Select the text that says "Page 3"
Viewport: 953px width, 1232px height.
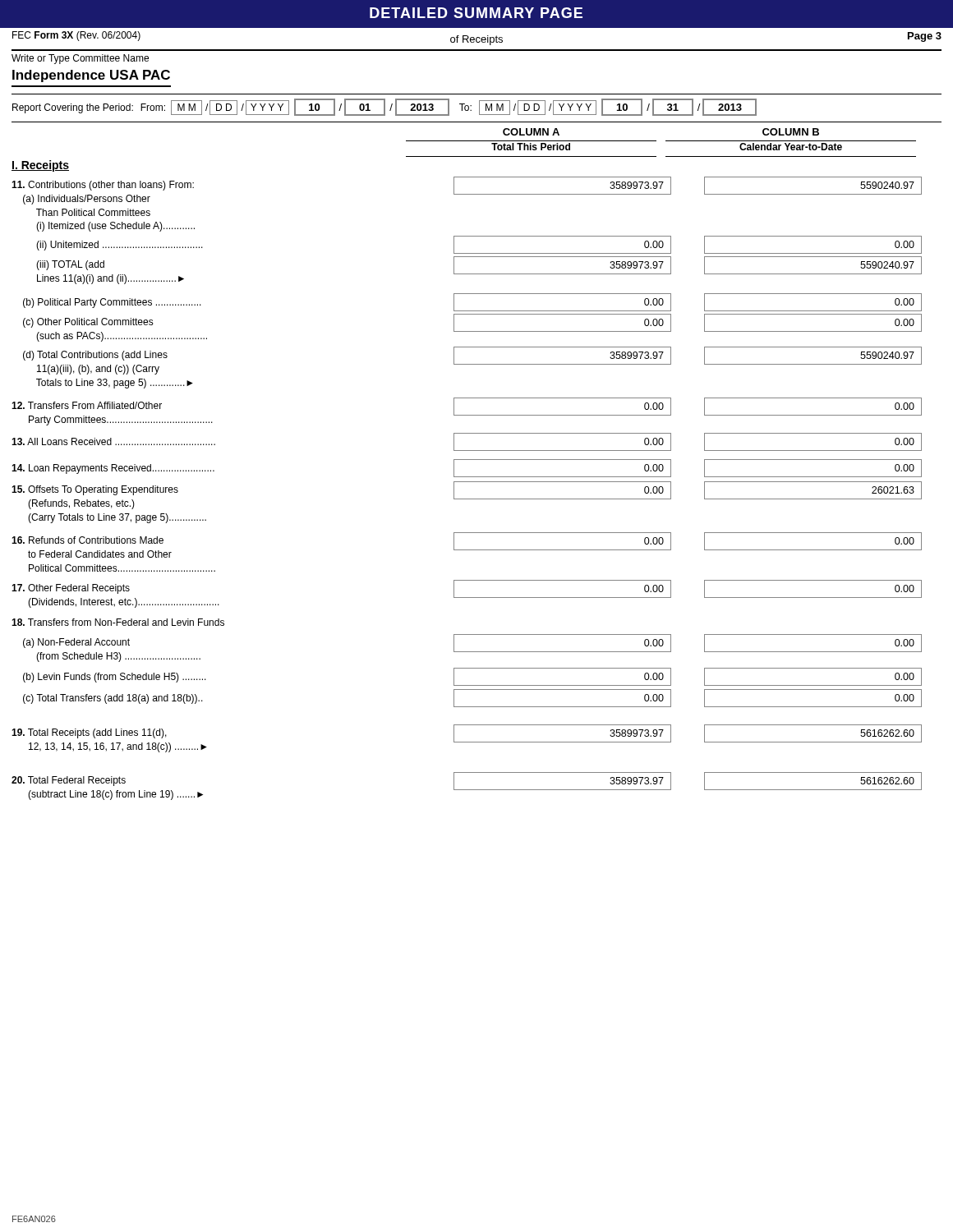pos(924,36)
